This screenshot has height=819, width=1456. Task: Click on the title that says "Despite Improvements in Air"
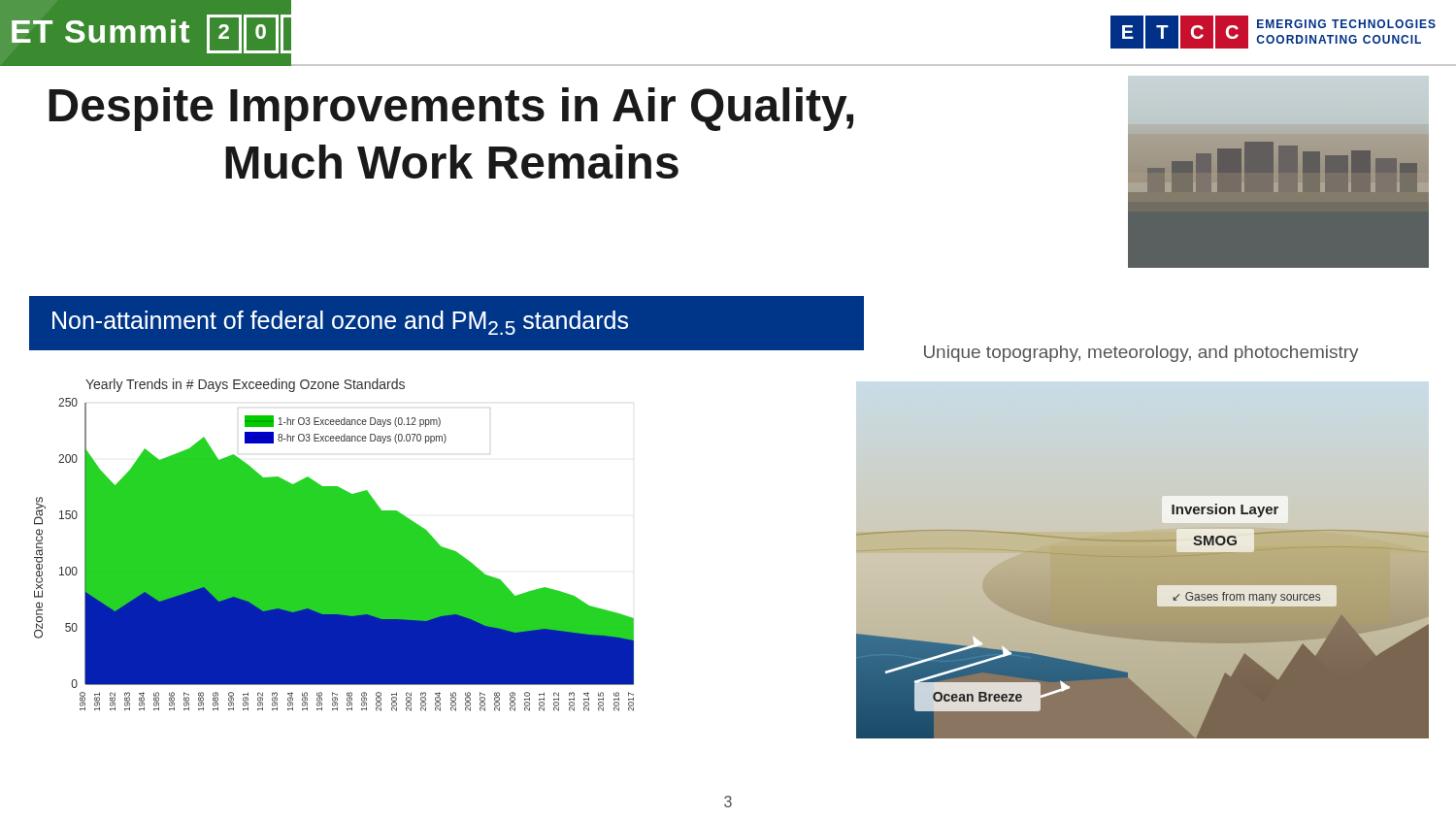(x=451, y=134)
